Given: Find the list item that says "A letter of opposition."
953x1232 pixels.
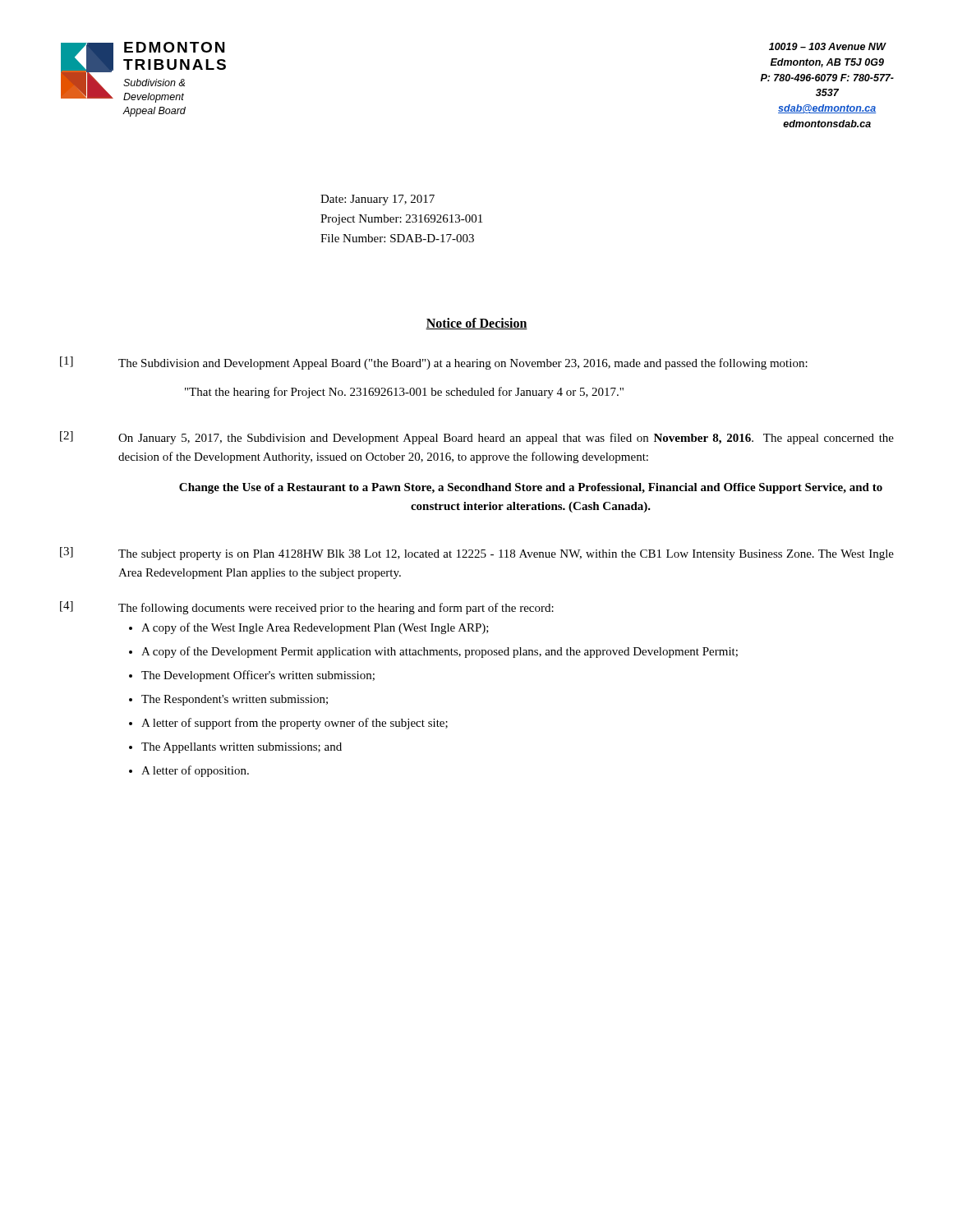Looking at the screenshot, I should point(195,771).
